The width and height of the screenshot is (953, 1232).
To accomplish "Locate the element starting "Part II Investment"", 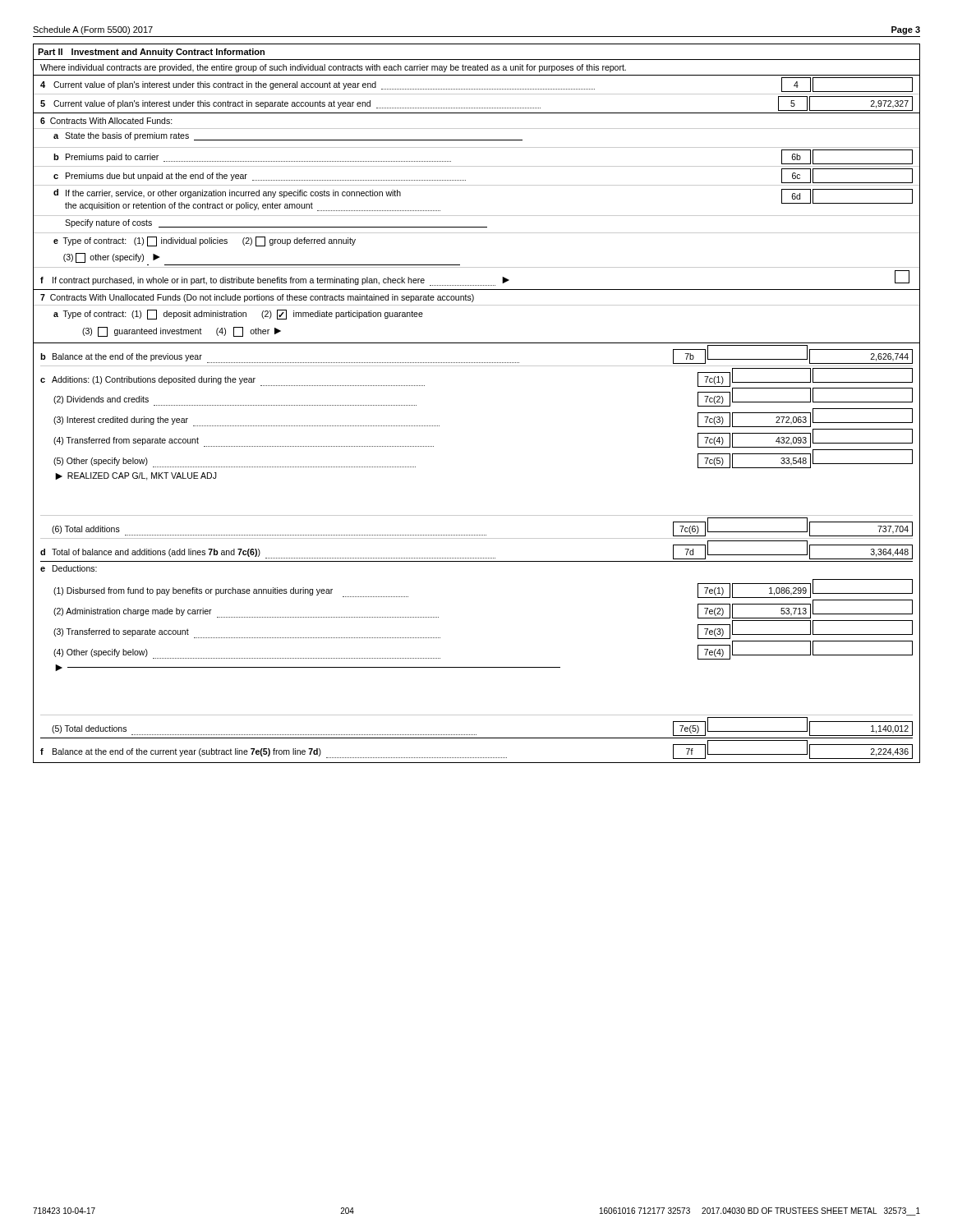I will coord(476,403).
